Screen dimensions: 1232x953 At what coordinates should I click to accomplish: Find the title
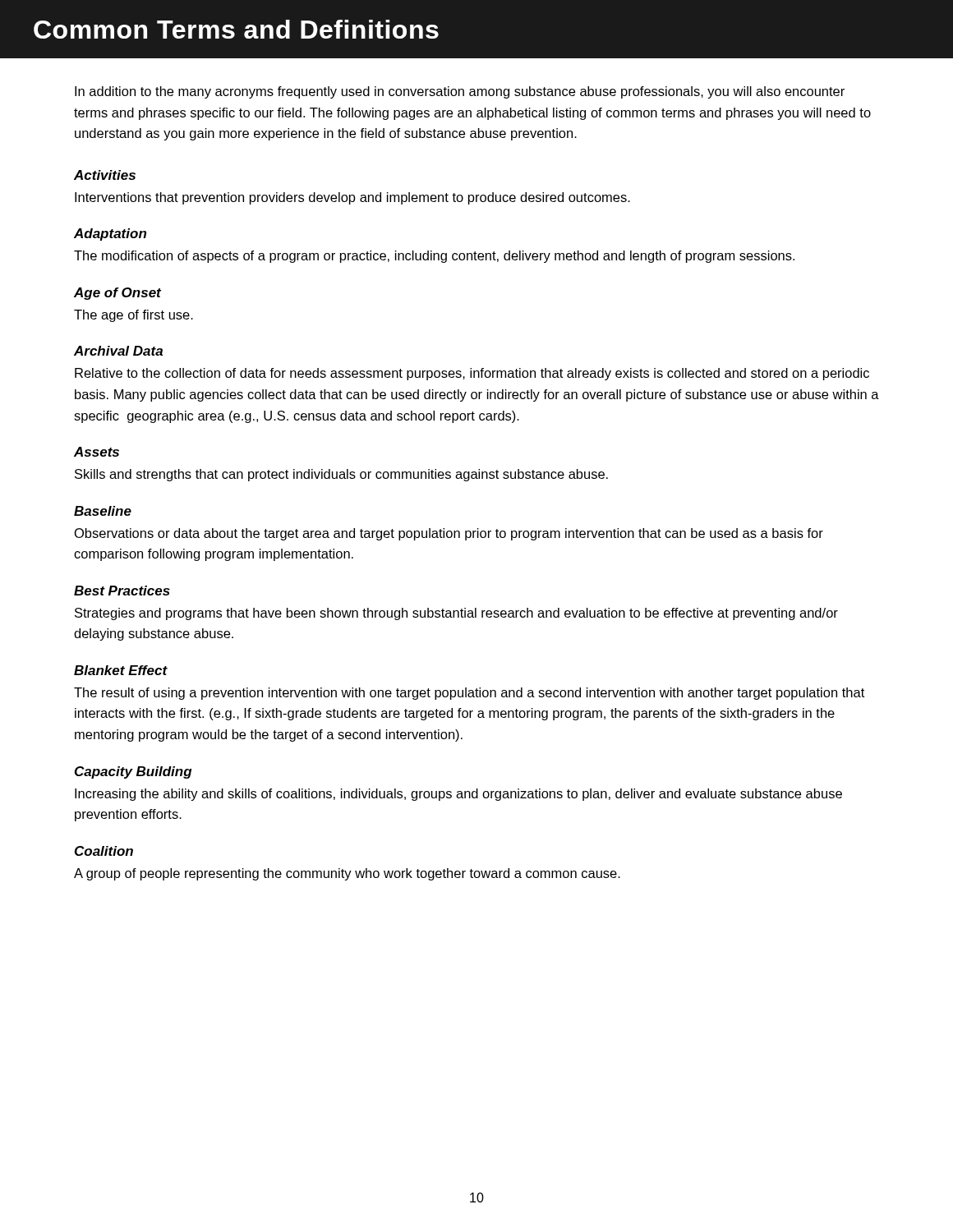pyautogui.click(x=476, y=30)
